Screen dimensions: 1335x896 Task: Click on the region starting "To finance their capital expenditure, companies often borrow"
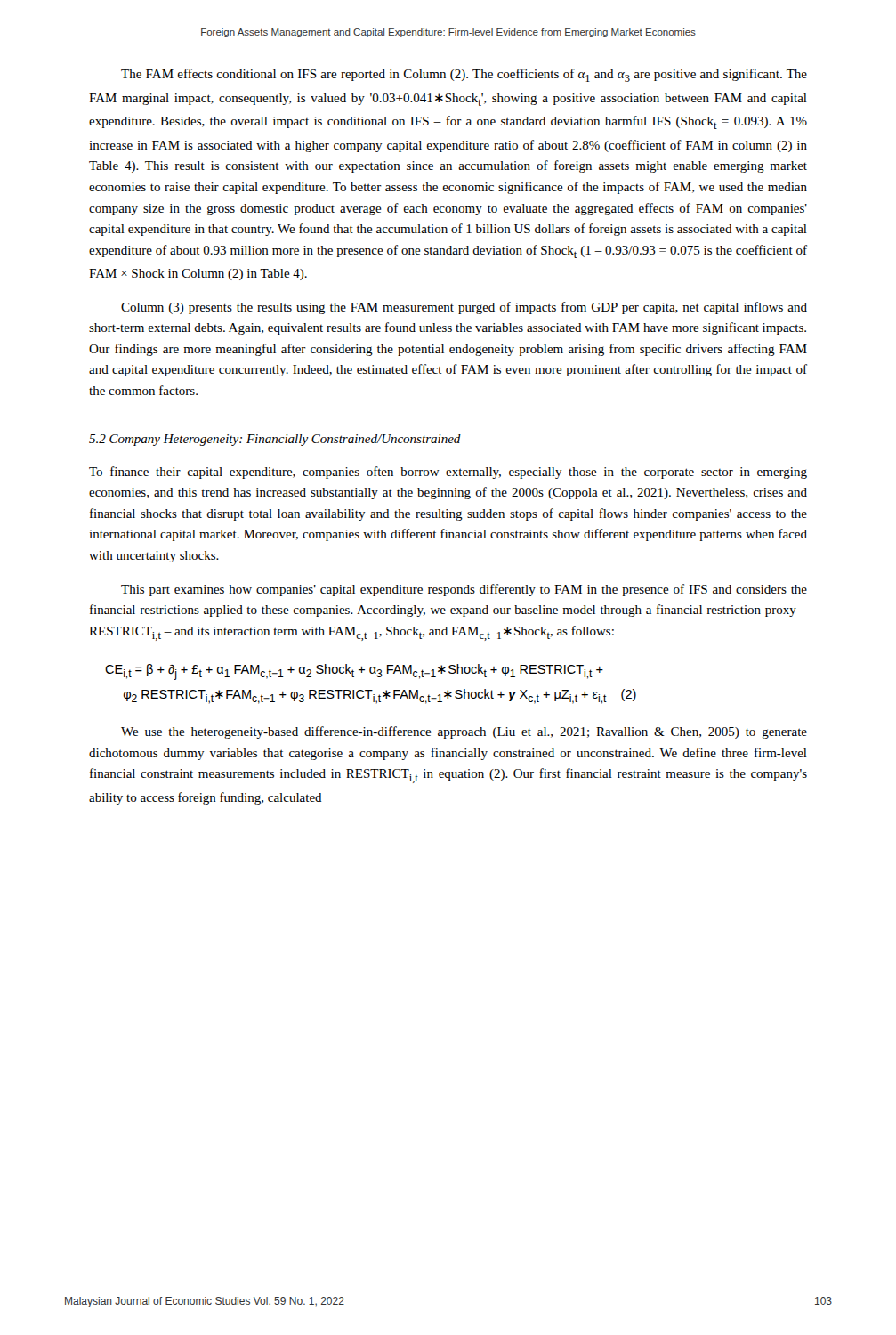pyautogui.click(x=448, y=513)
